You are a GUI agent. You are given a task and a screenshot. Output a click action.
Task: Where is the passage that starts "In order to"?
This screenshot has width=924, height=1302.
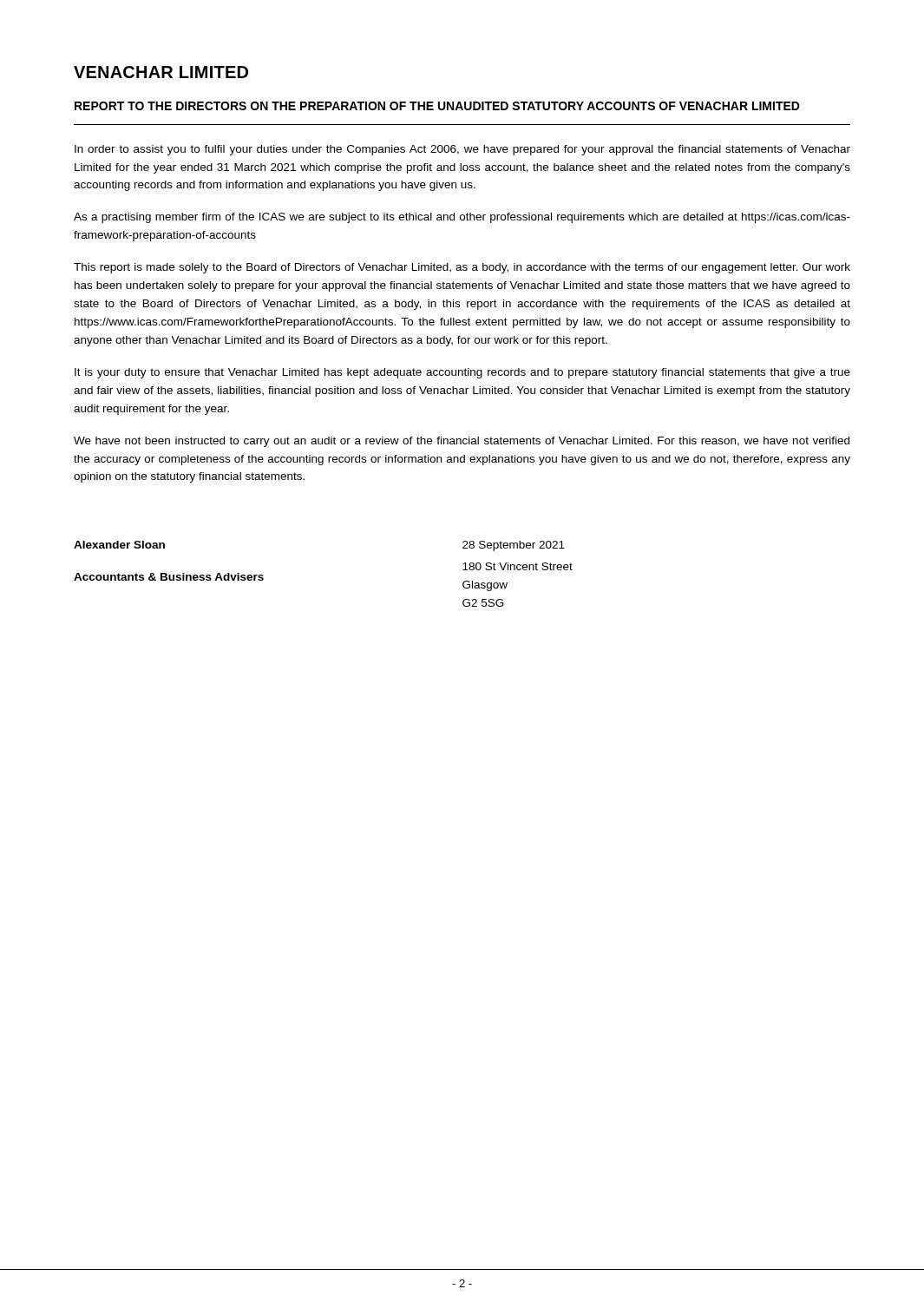pyautogui.click(x=462, y=167)
